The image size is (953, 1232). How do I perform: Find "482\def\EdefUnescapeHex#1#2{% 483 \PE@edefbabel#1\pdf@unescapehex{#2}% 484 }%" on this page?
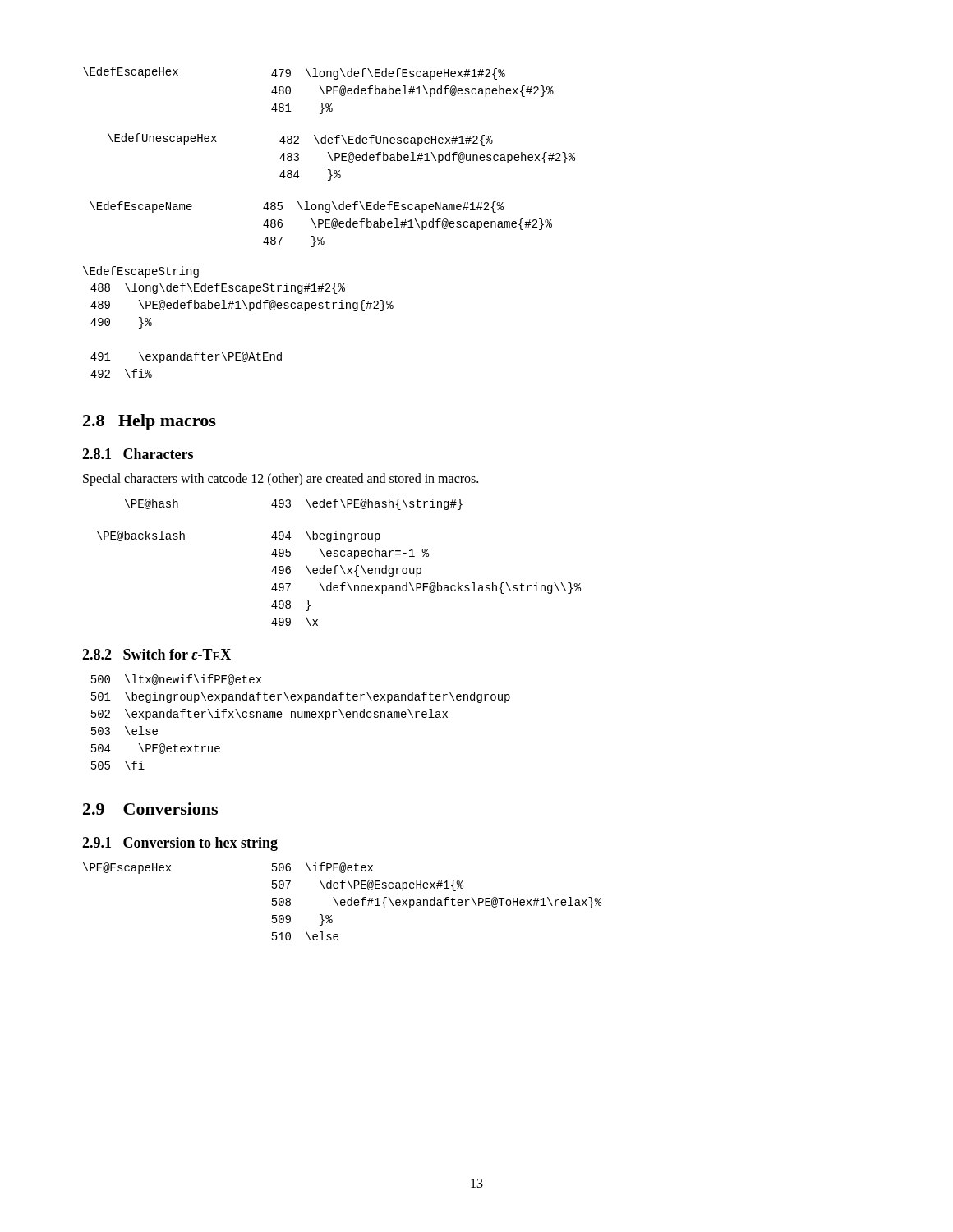point(571,158)
